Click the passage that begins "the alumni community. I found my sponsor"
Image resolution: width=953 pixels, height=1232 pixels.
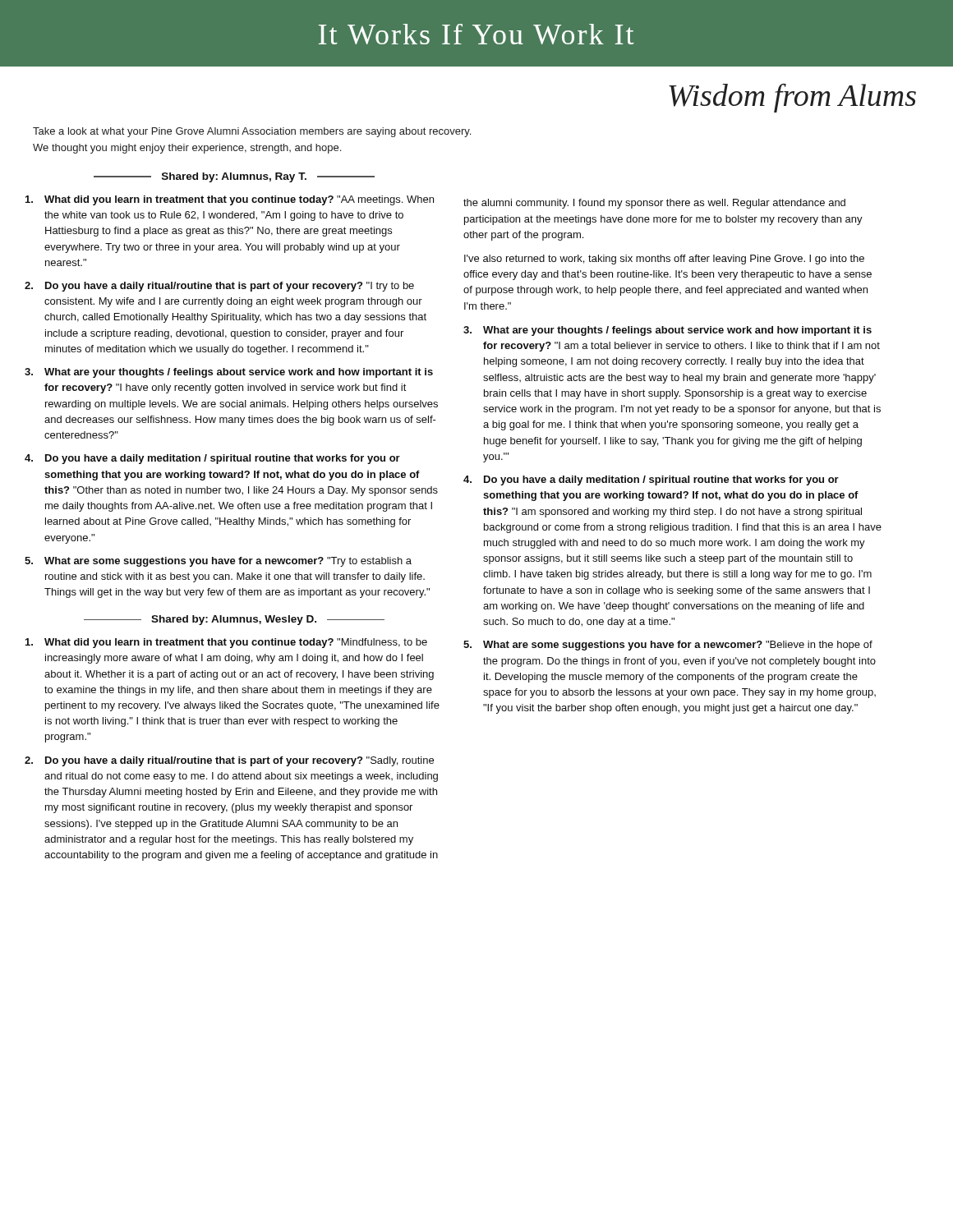[663, 218]
